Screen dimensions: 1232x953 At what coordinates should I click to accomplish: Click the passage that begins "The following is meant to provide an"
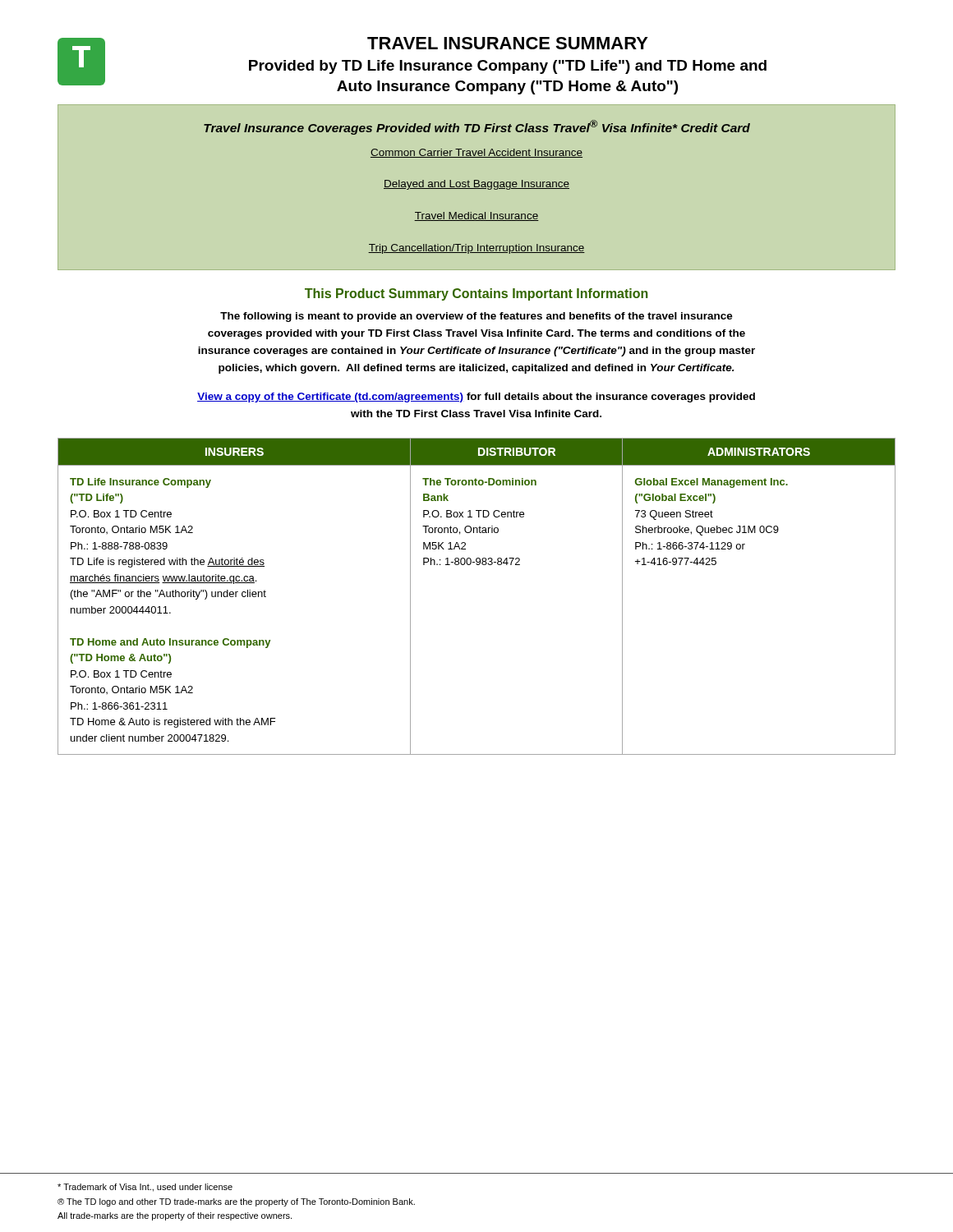[x=476, y=342]
